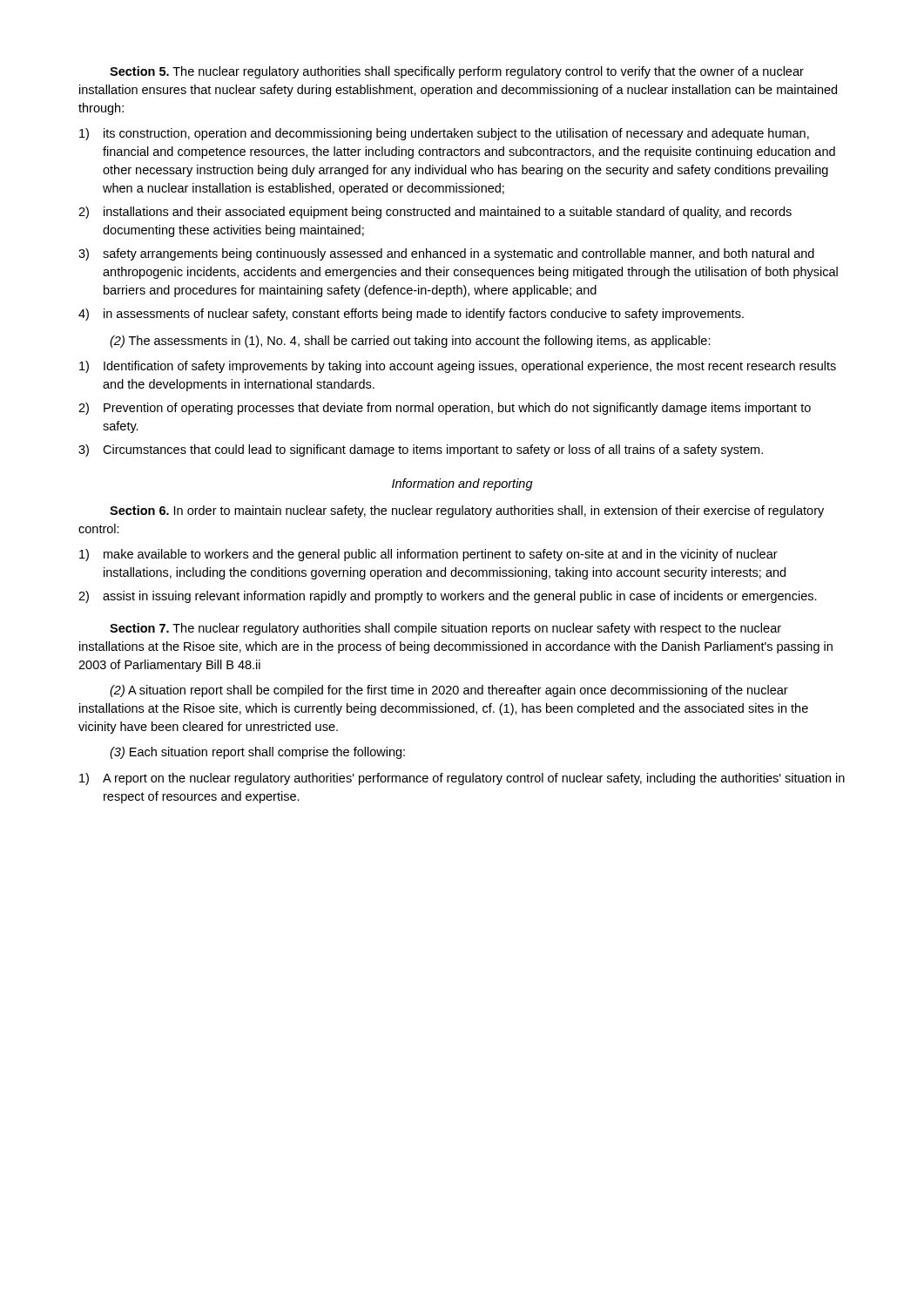Locate the block of text that opens with "2) assist in issuing relevant information rapidly"
This screenshot has height=1307, width=924.
(448, 597)
